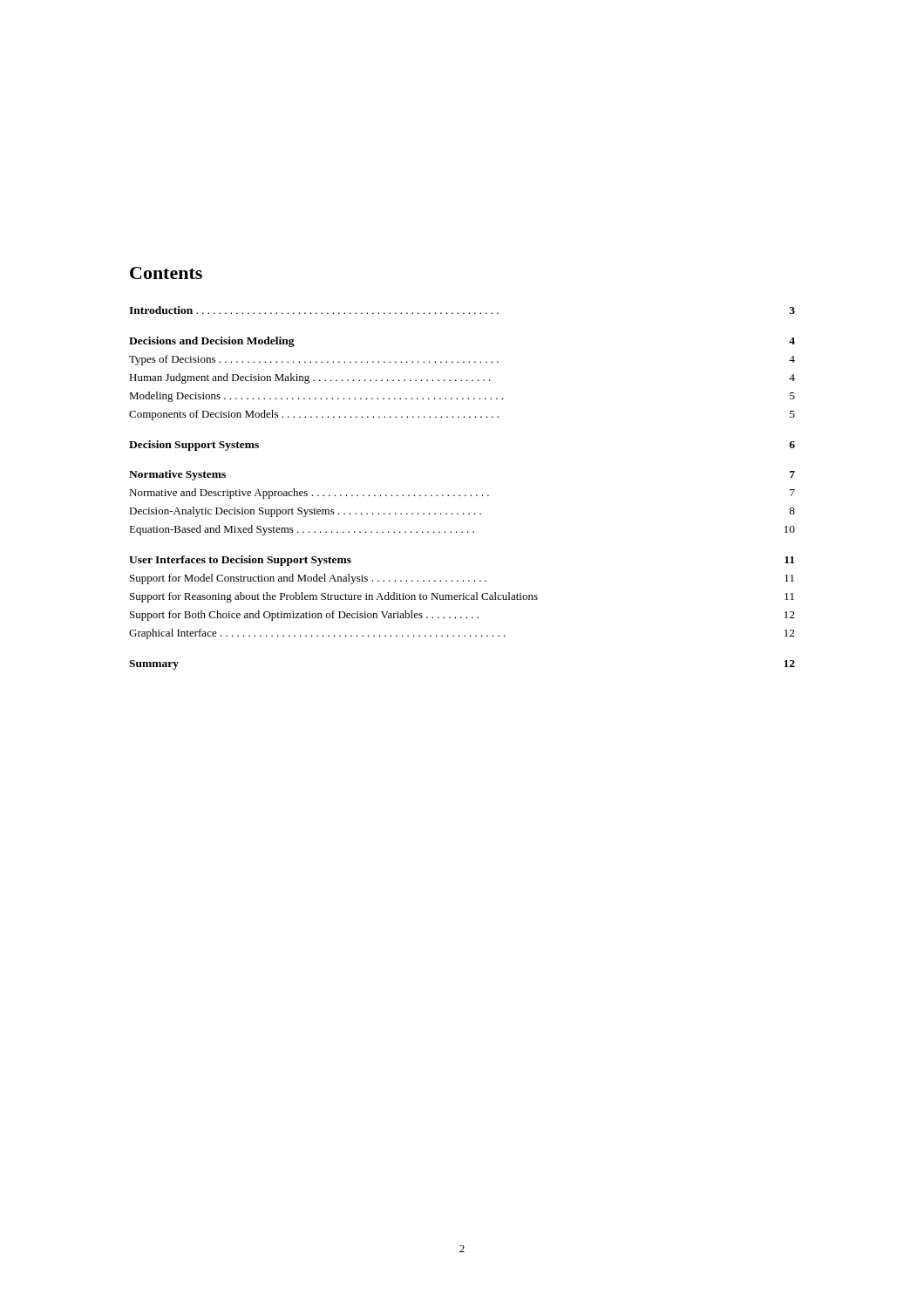Click the passage that begins "Introduction . . . . . . ."
This screenshot has height=1308, width=924.
point(462,311)
